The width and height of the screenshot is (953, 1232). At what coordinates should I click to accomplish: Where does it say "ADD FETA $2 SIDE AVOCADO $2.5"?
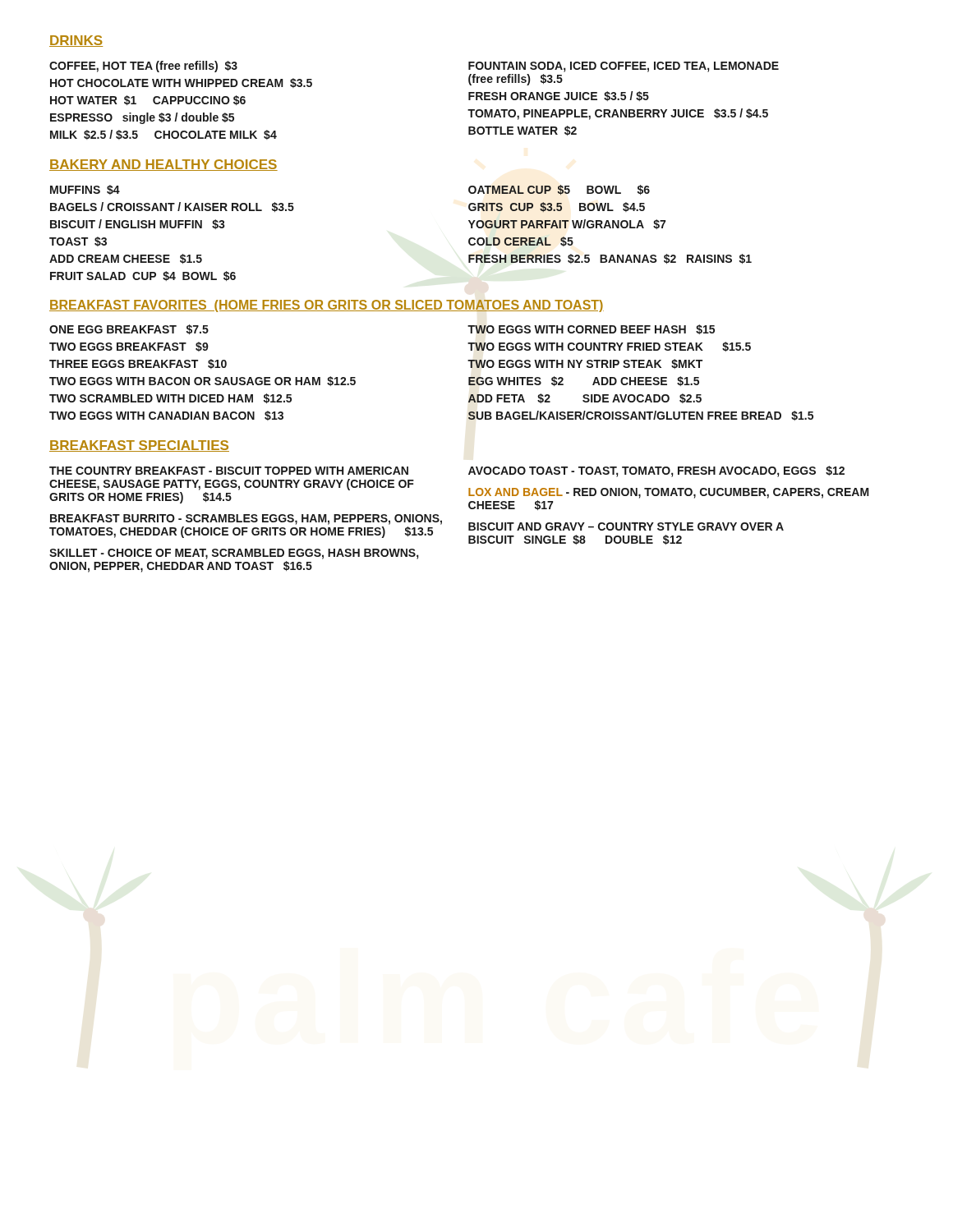coord(585,398)
